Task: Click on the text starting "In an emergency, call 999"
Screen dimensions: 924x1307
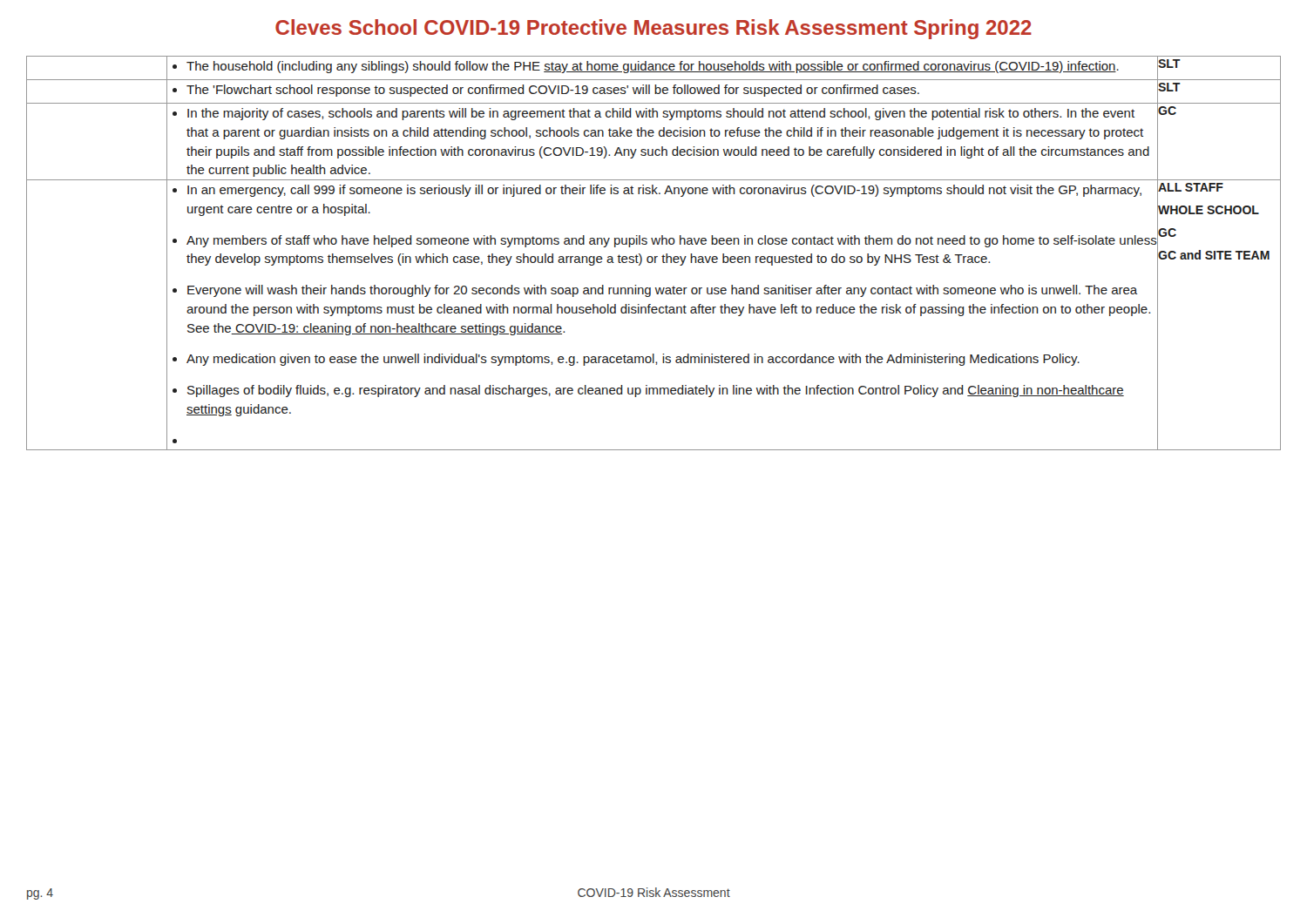Action: (x=664, y=199)
